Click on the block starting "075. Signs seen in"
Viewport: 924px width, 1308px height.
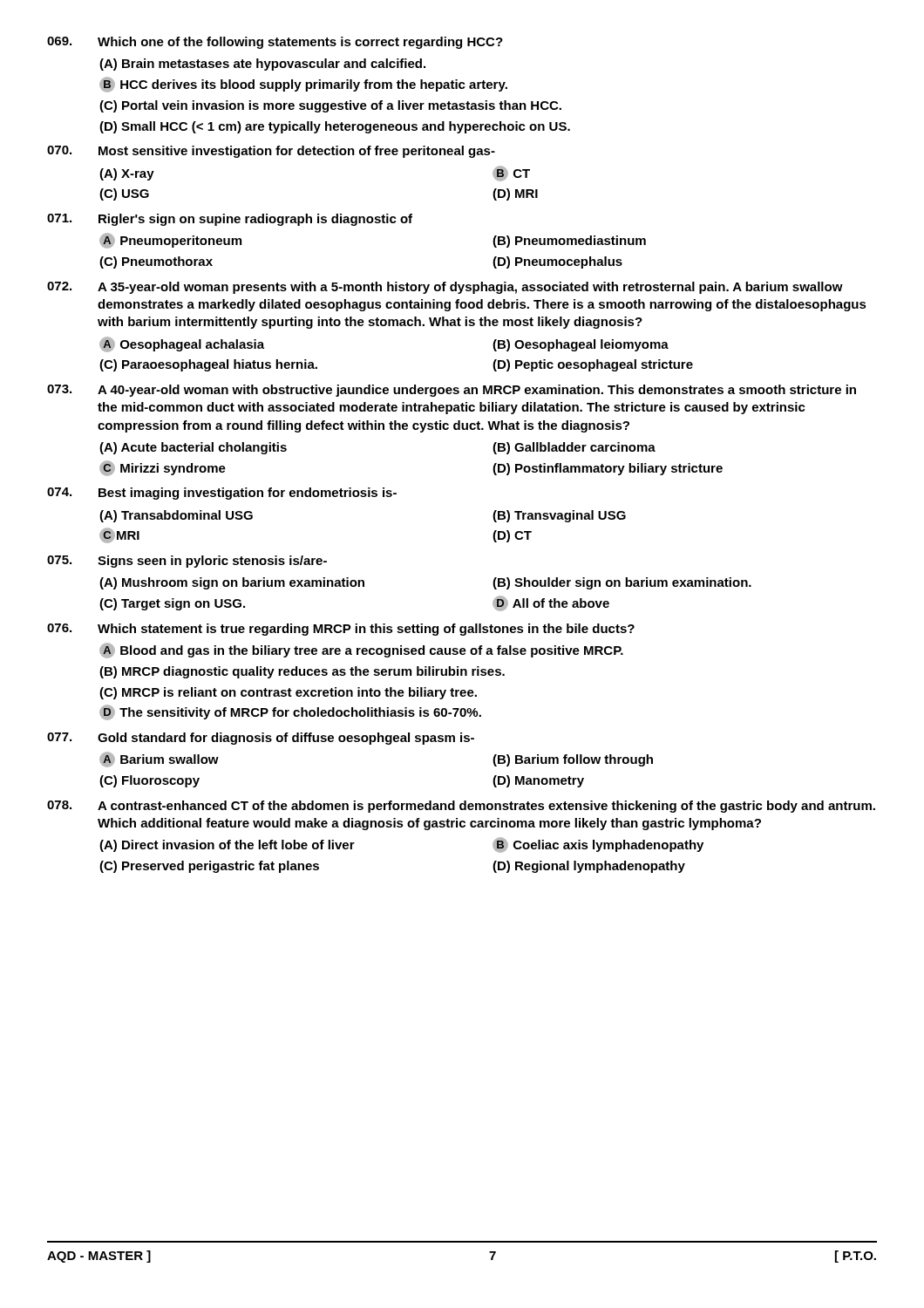click(187, 562)
